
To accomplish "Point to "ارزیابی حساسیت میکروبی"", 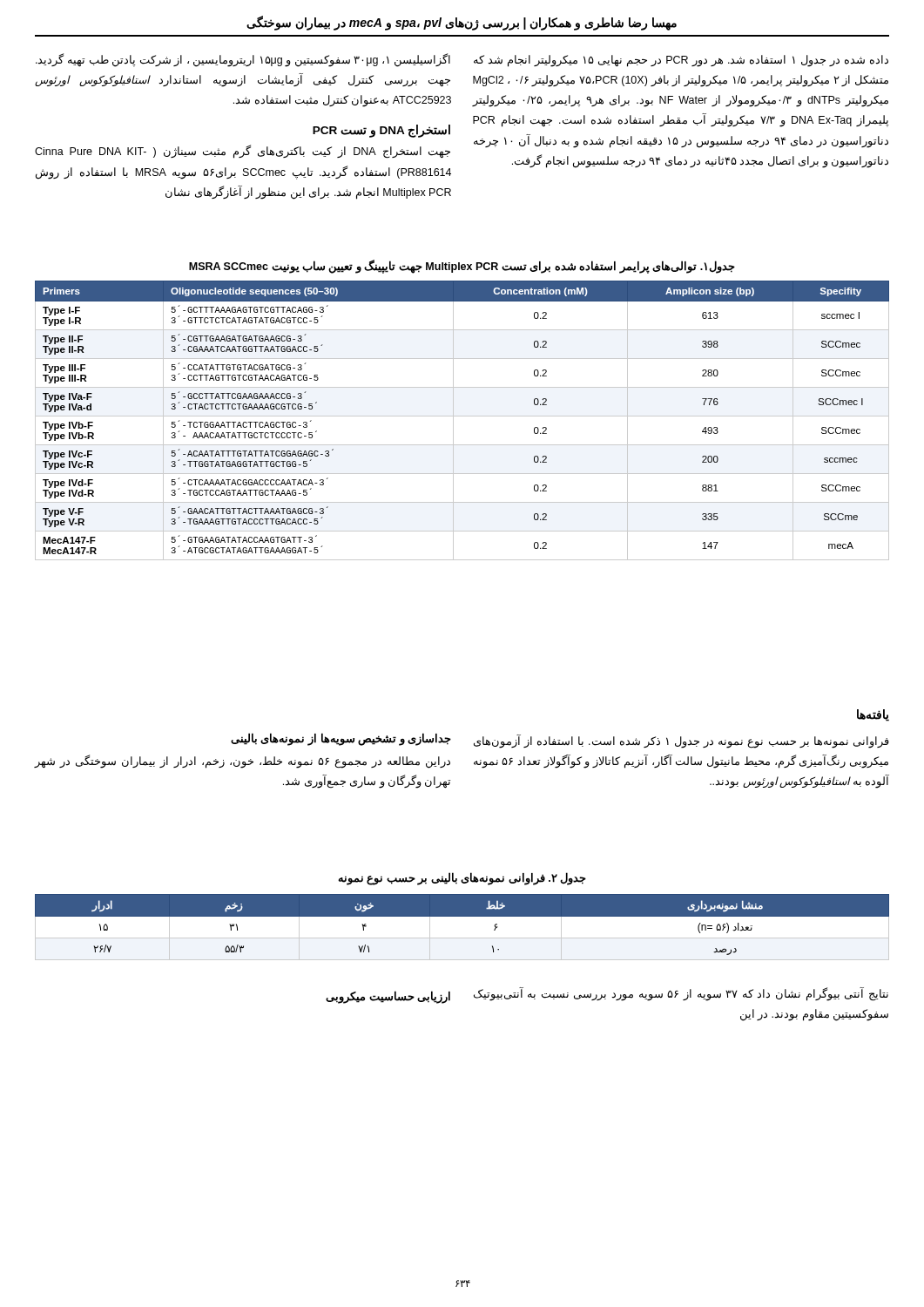I will pos(389,996).
